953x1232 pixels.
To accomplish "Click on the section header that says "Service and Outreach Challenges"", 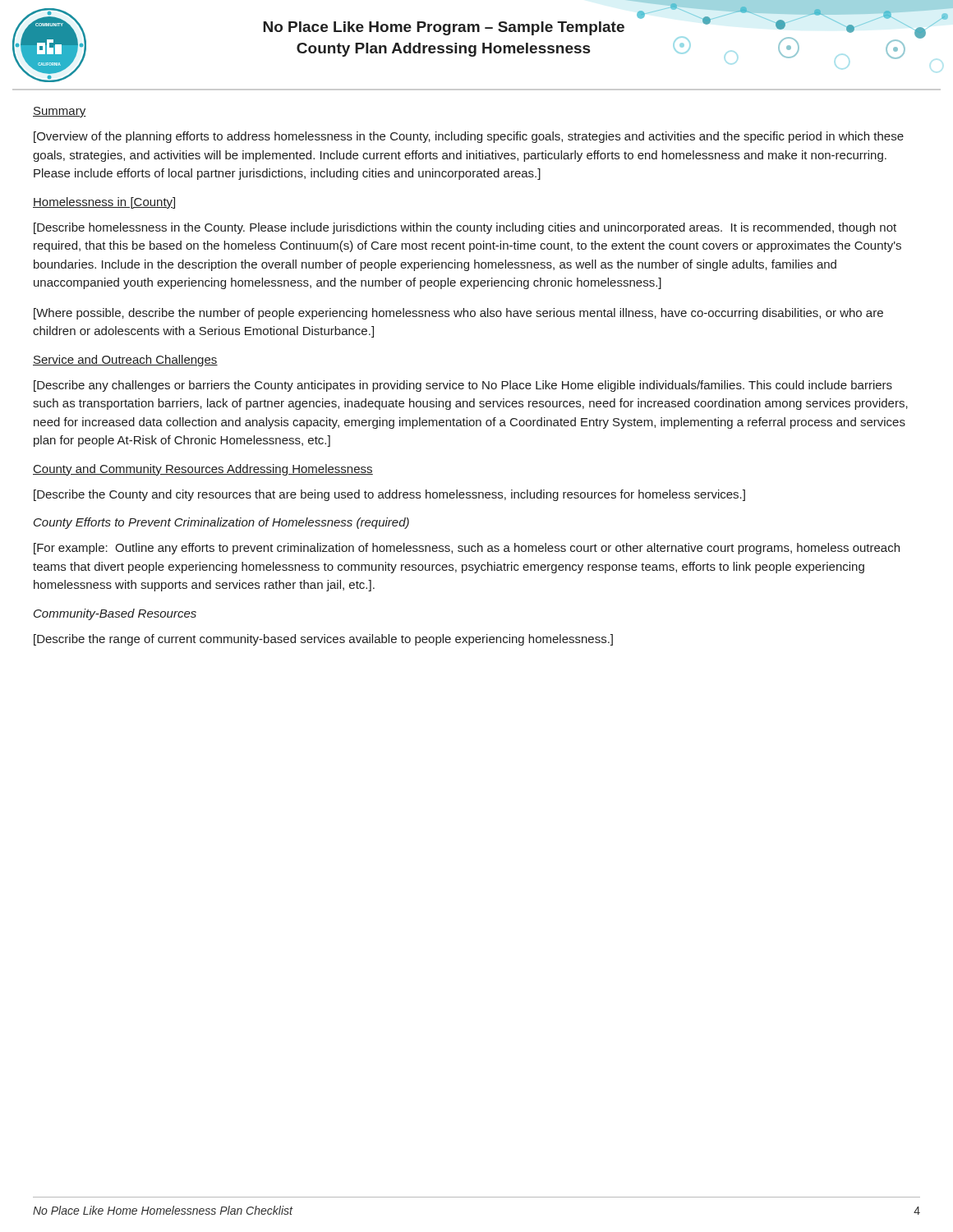I will [125, 359].
